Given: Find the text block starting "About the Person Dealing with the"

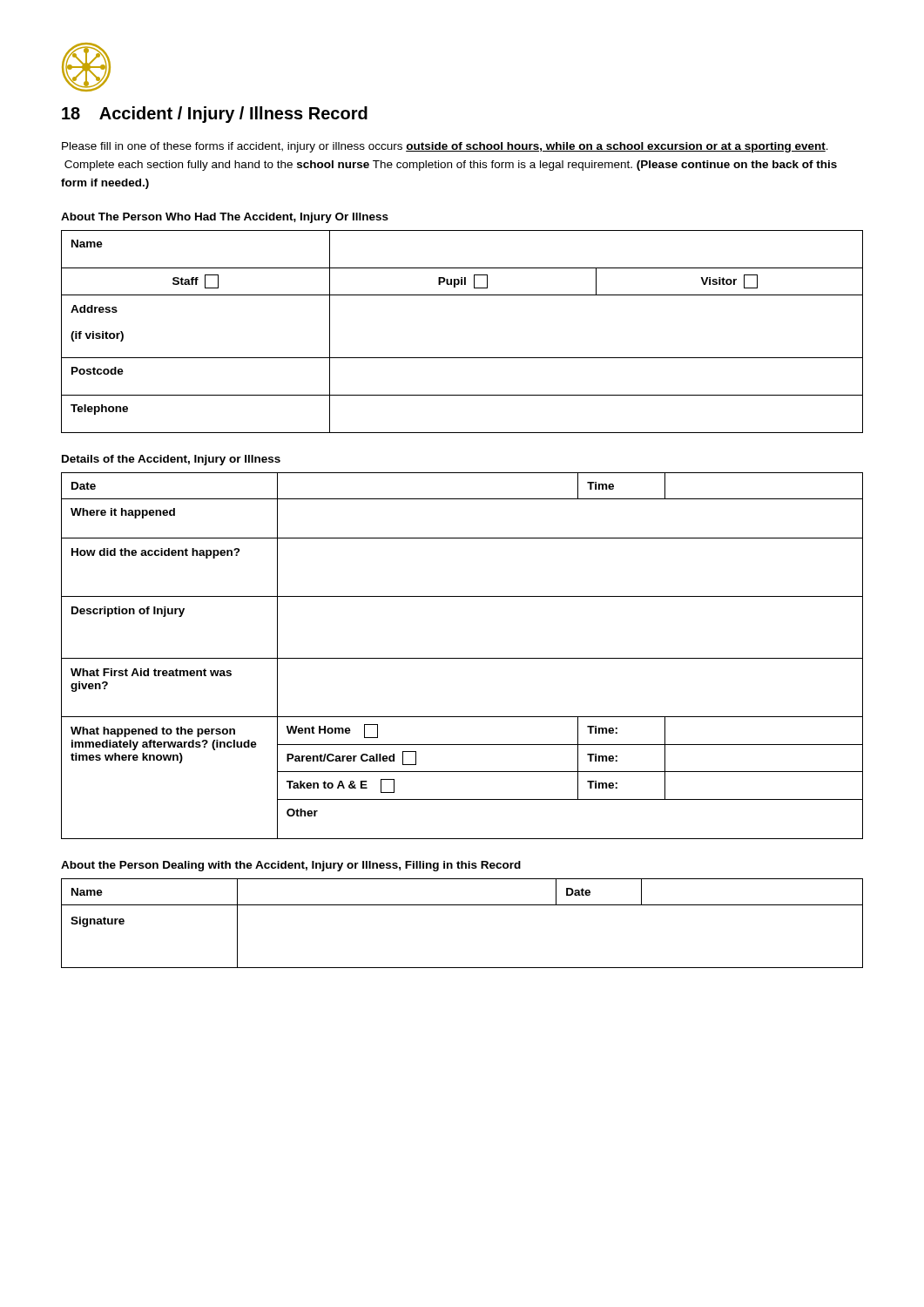Looking at the screenshot, I should click(291, 864).
